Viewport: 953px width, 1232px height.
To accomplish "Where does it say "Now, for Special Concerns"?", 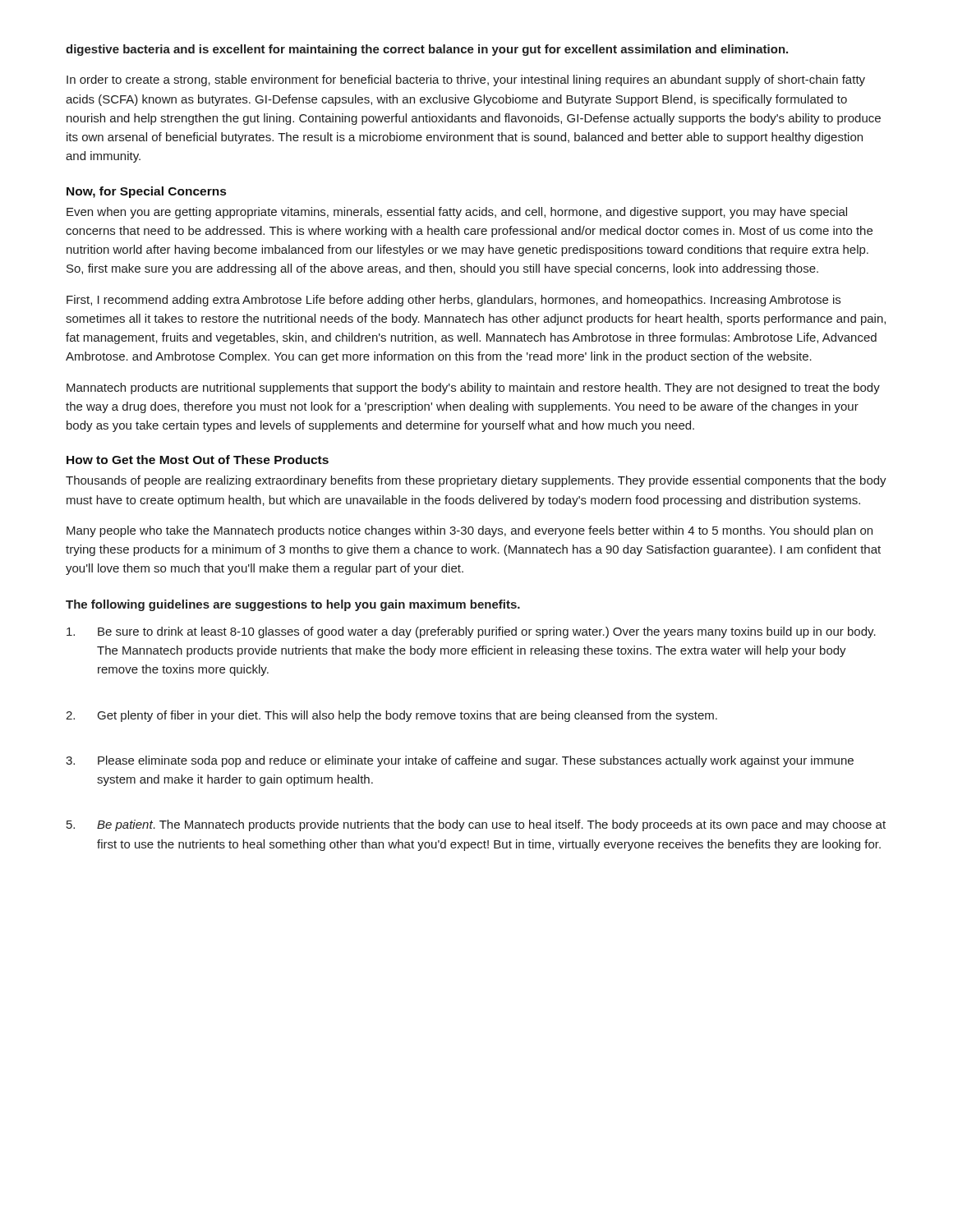I will tap(146, 191).
